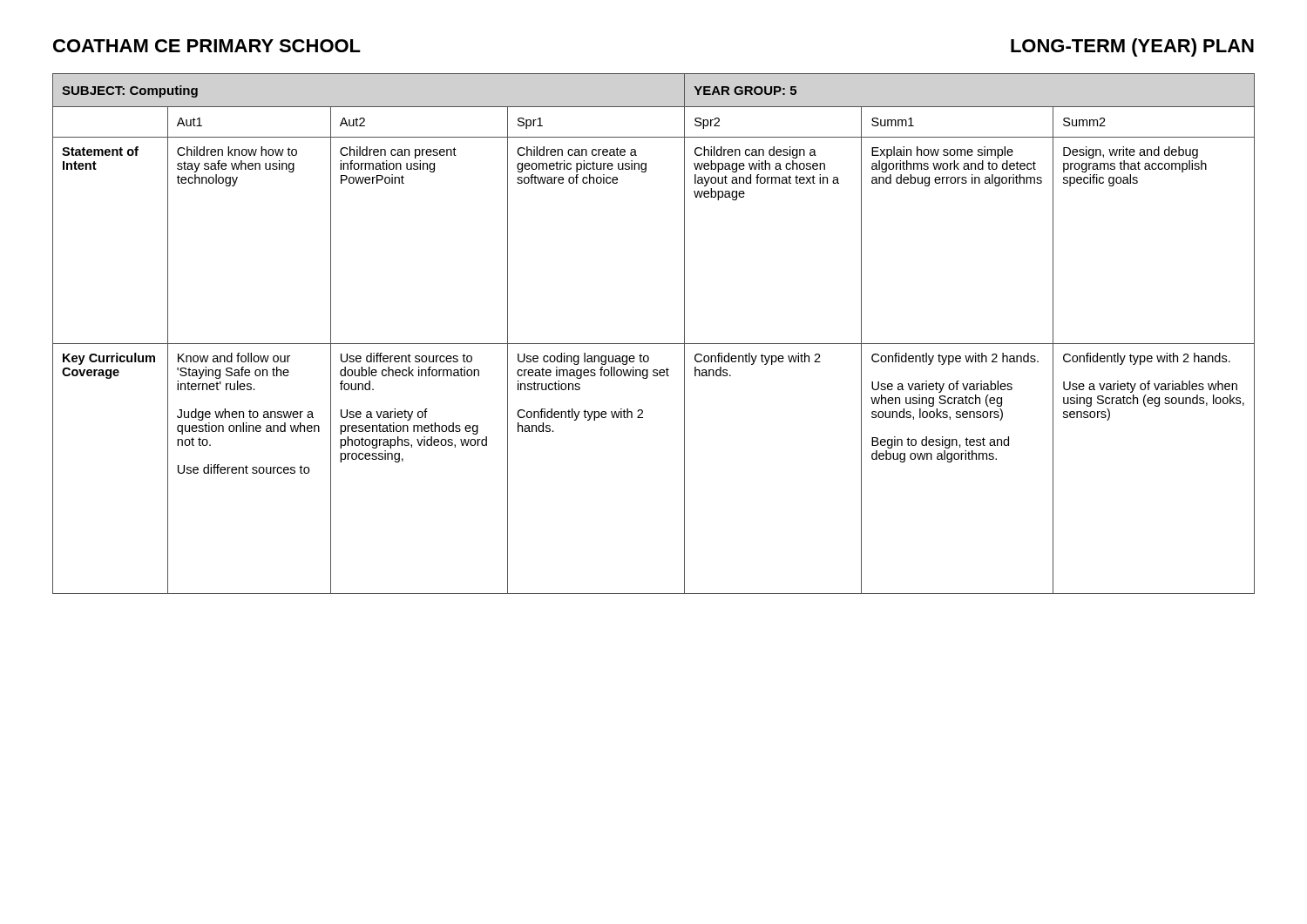The width and height of the screenshot is (1307, 924).
Task: Click on the table containing "Children can design a"
Action: [x=654, y=334]
